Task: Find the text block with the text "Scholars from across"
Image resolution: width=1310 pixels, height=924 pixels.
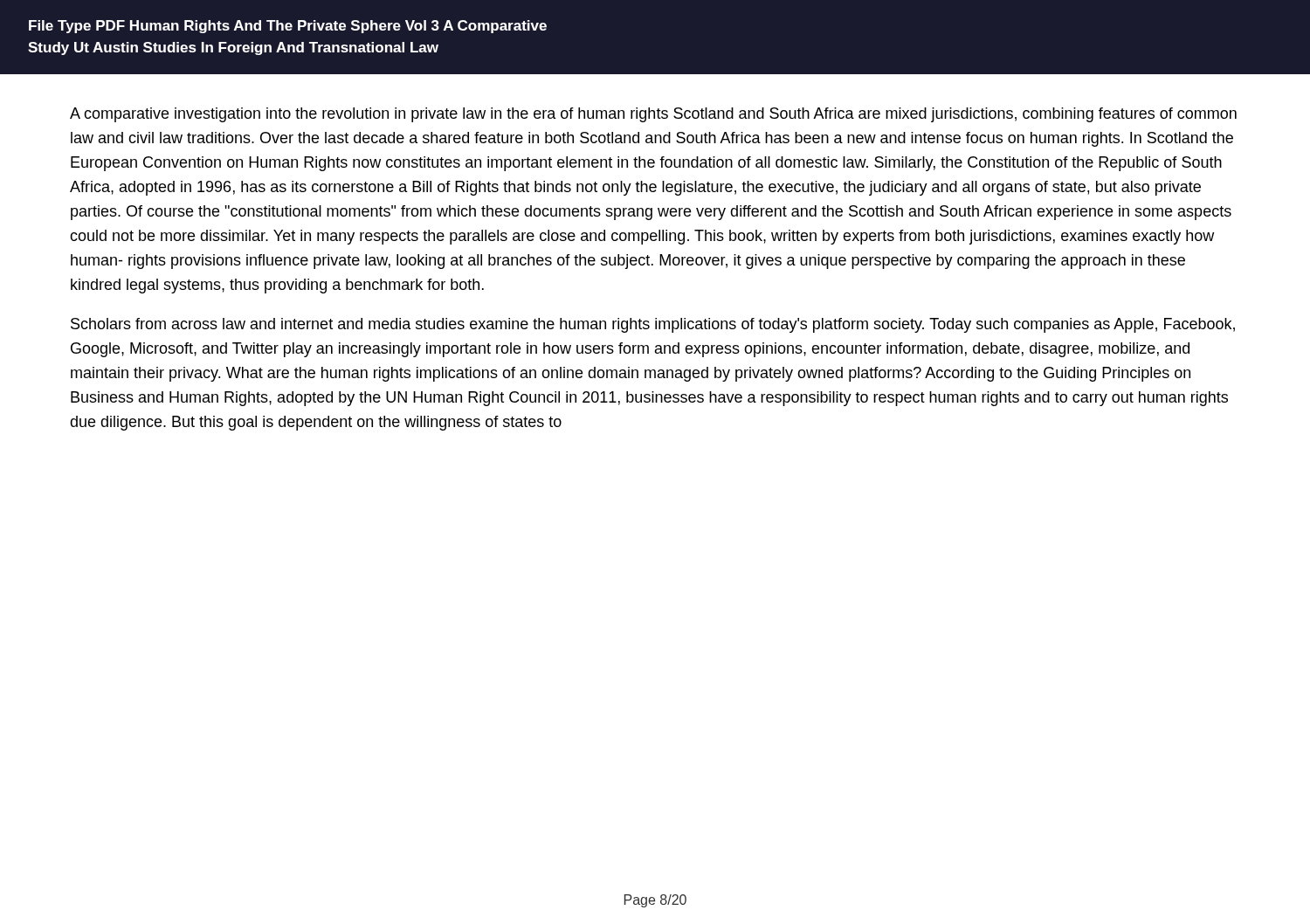Action: (x=653, y=373)
